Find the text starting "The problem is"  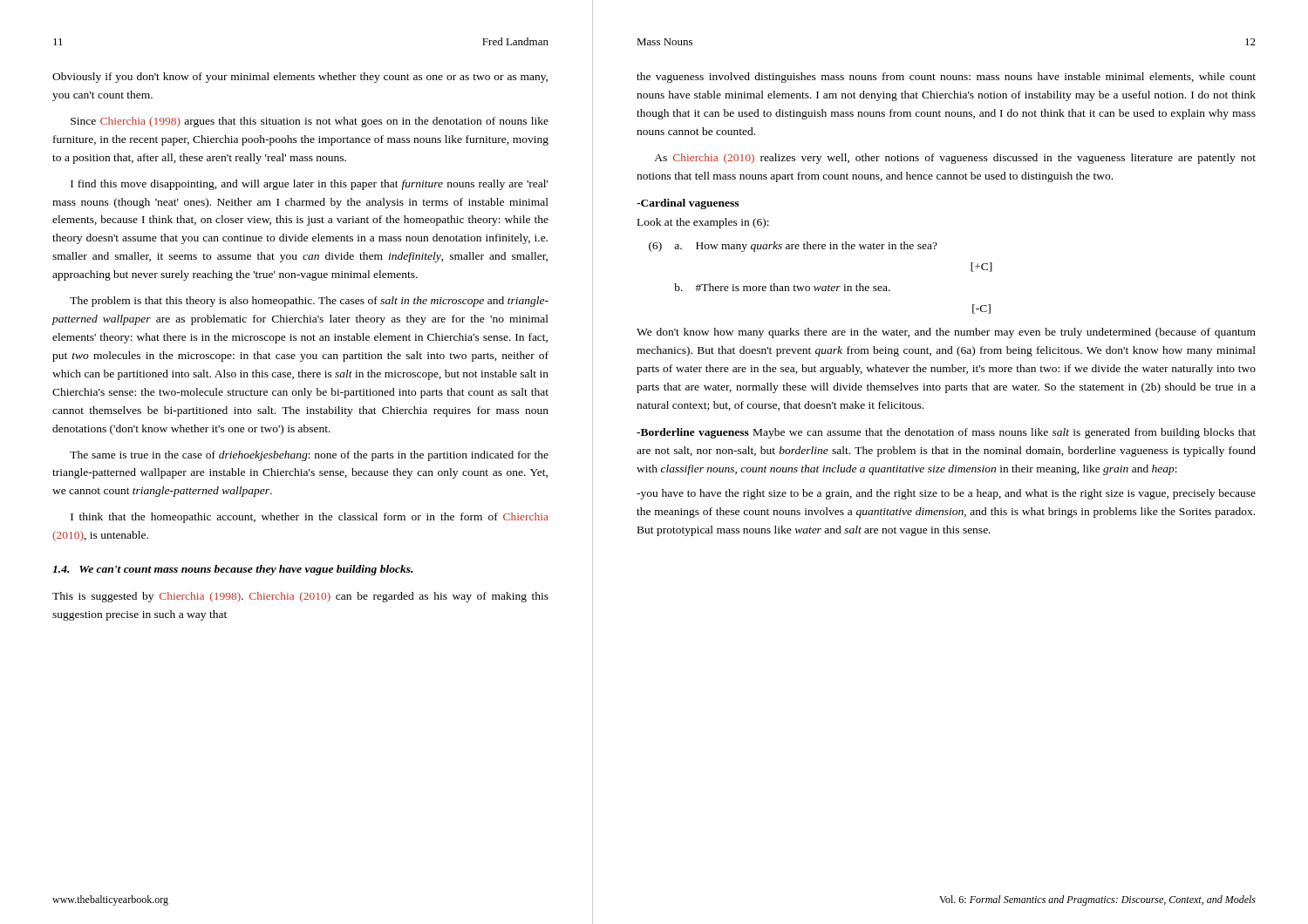(x=300, y=365)
